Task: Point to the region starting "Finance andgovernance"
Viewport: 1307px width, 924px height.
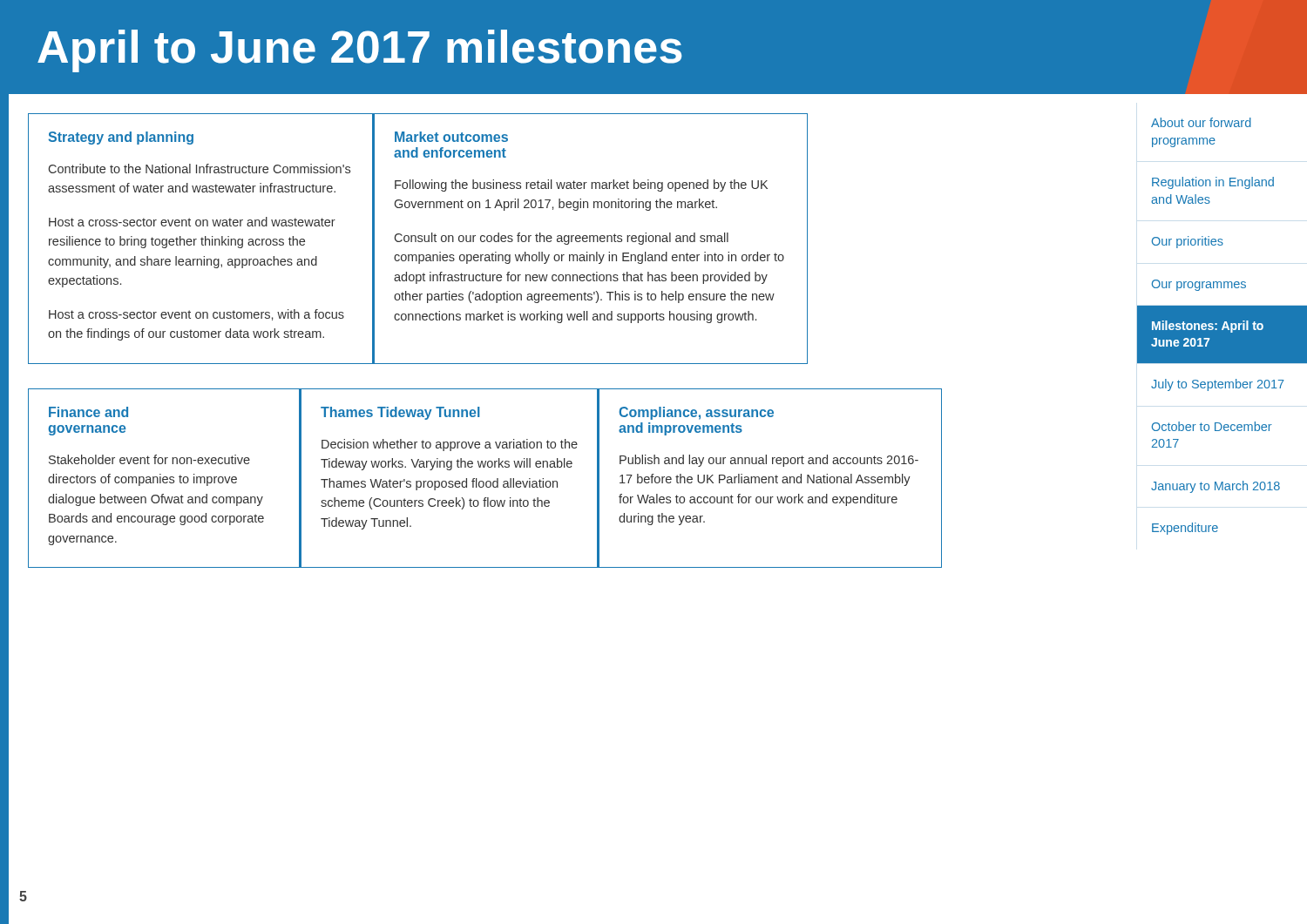Action: tap(89, 420)
